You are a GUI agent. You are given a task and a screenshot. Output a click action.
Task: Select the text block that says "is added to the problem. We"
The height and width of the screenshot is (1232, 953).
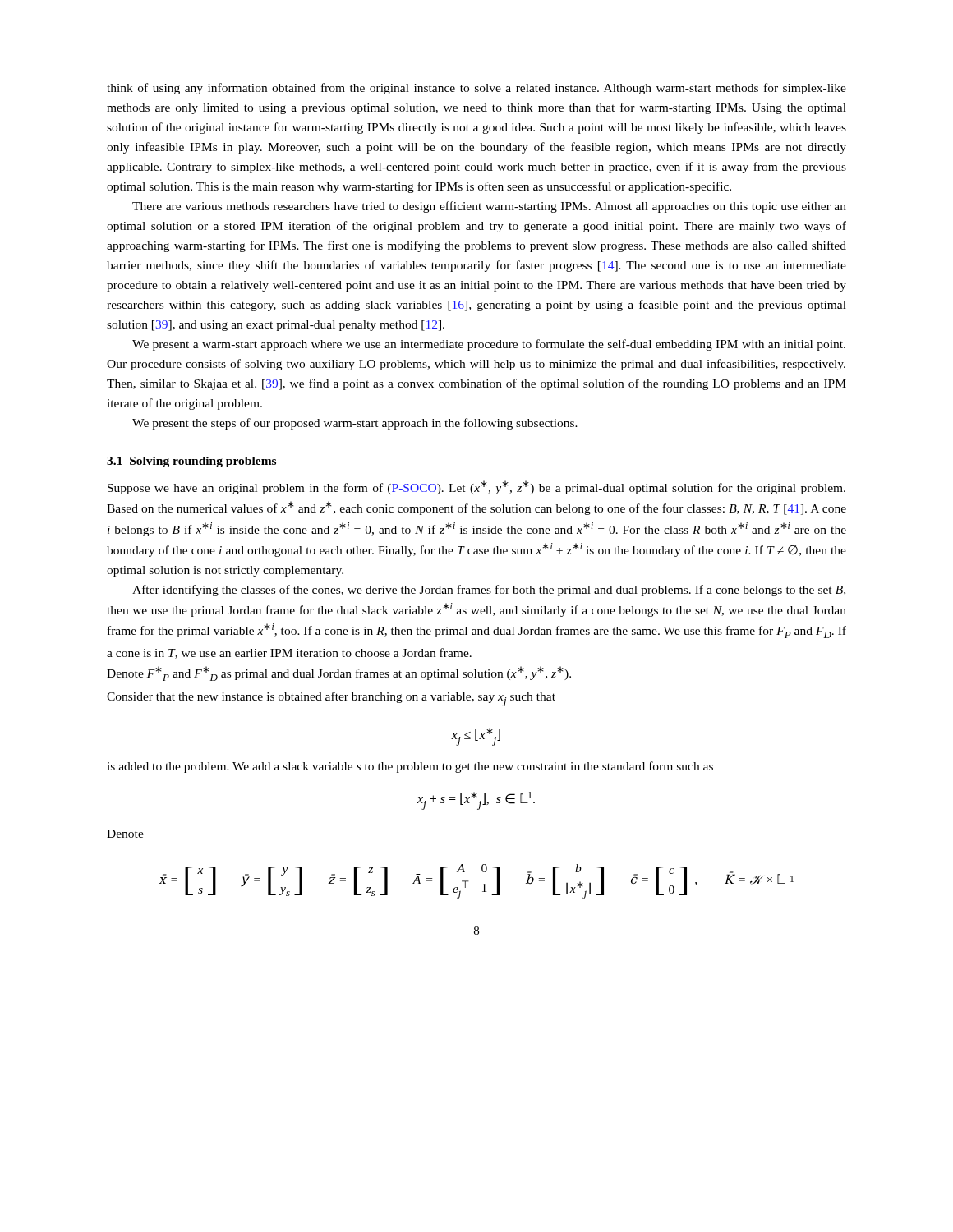(x=476, y=766)
